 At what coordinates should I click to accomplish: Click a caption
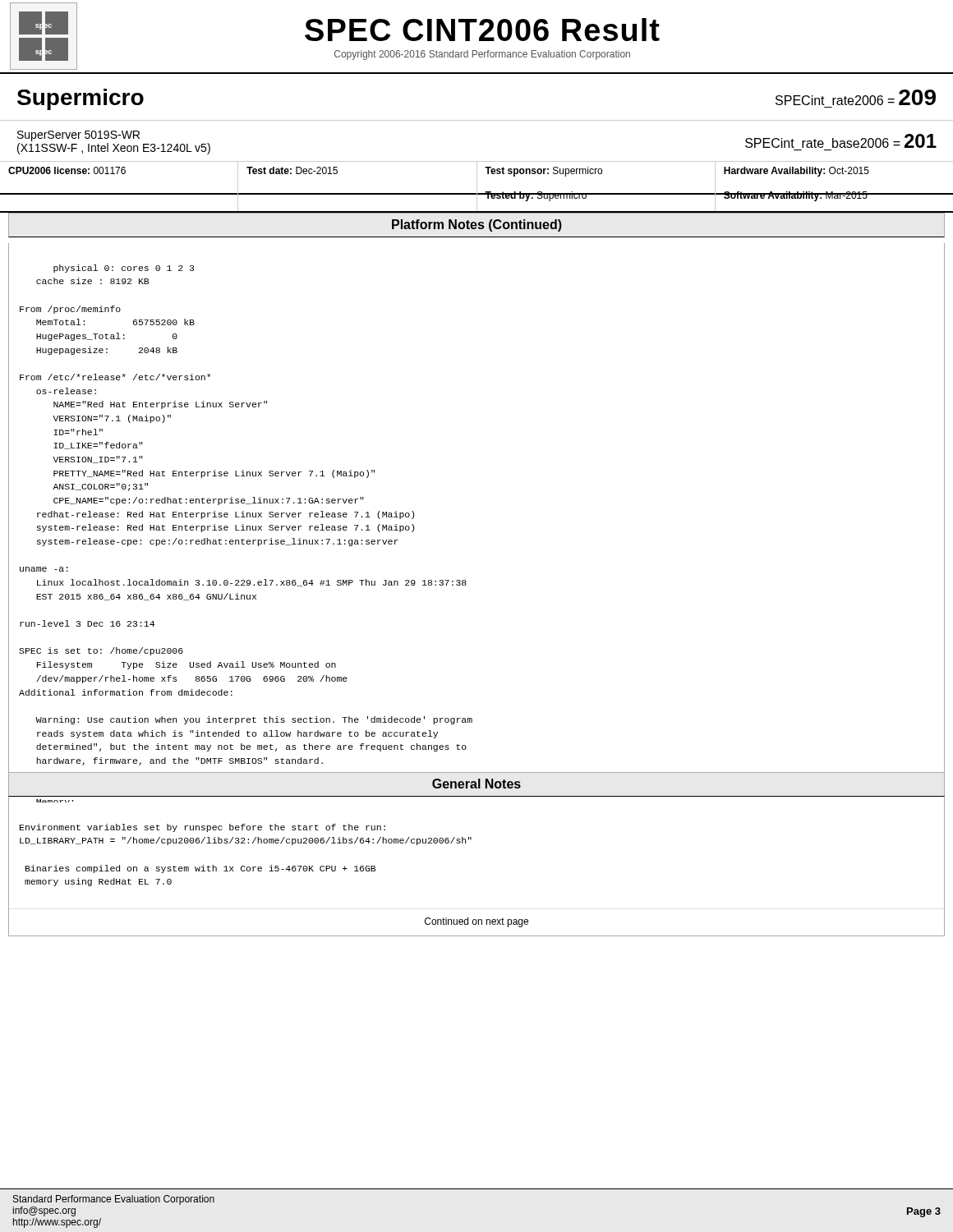point(476,921)
